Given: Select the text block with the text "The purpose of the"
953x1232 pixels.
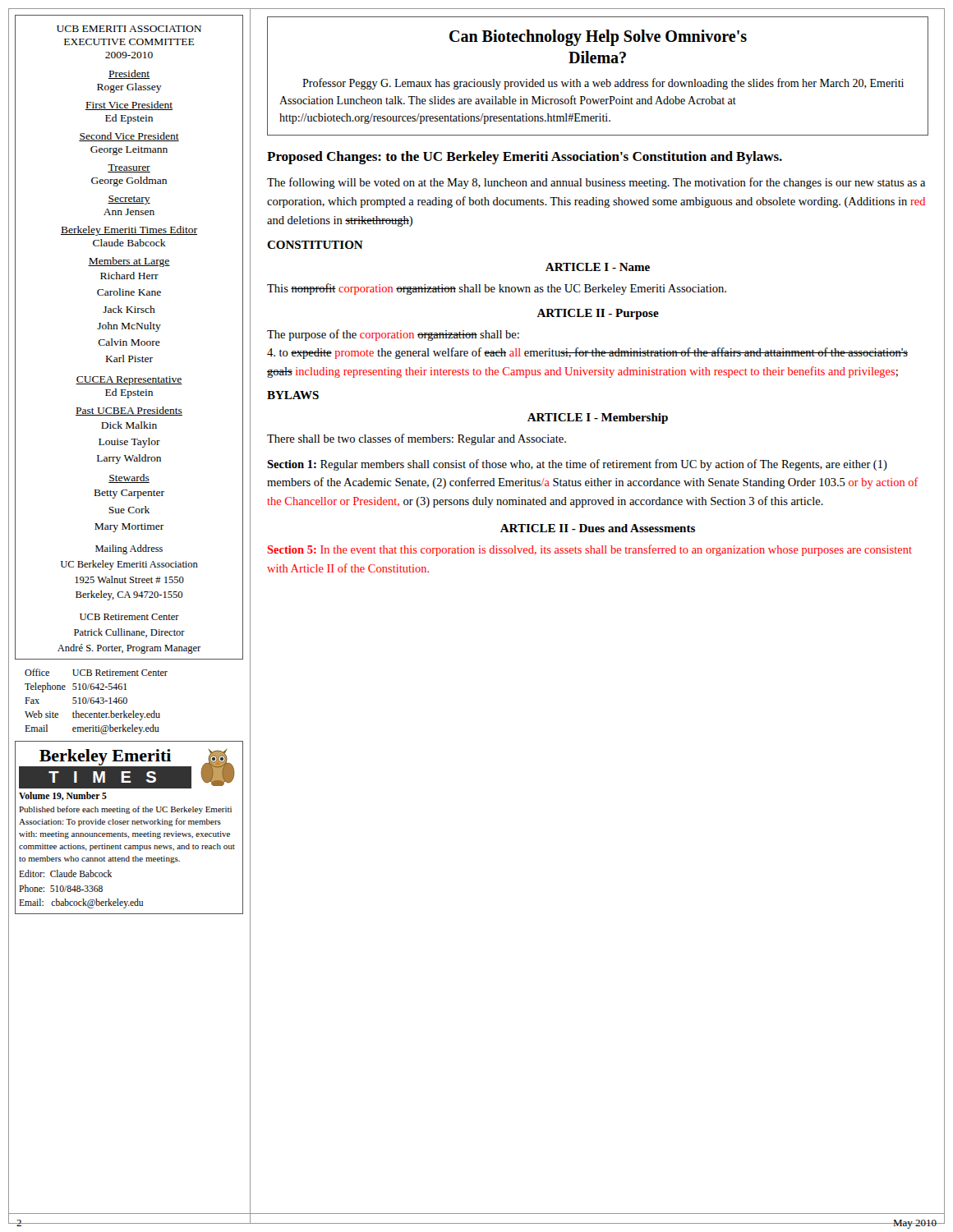Looking at the screenshot, I should coord(587,353).
